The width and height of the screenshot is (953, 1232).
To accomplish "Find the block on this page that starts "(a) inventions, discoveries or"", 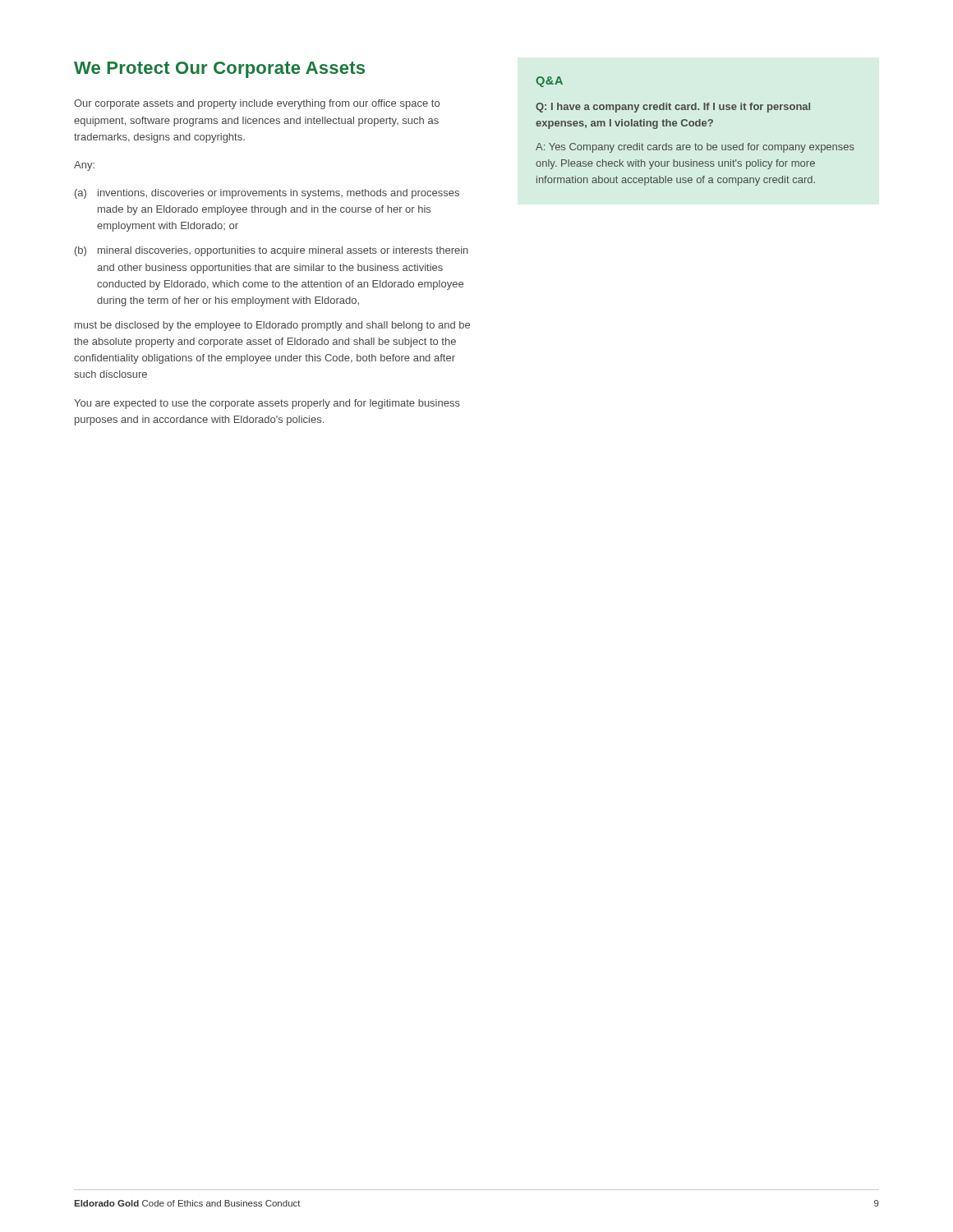I will coord(275,210).
